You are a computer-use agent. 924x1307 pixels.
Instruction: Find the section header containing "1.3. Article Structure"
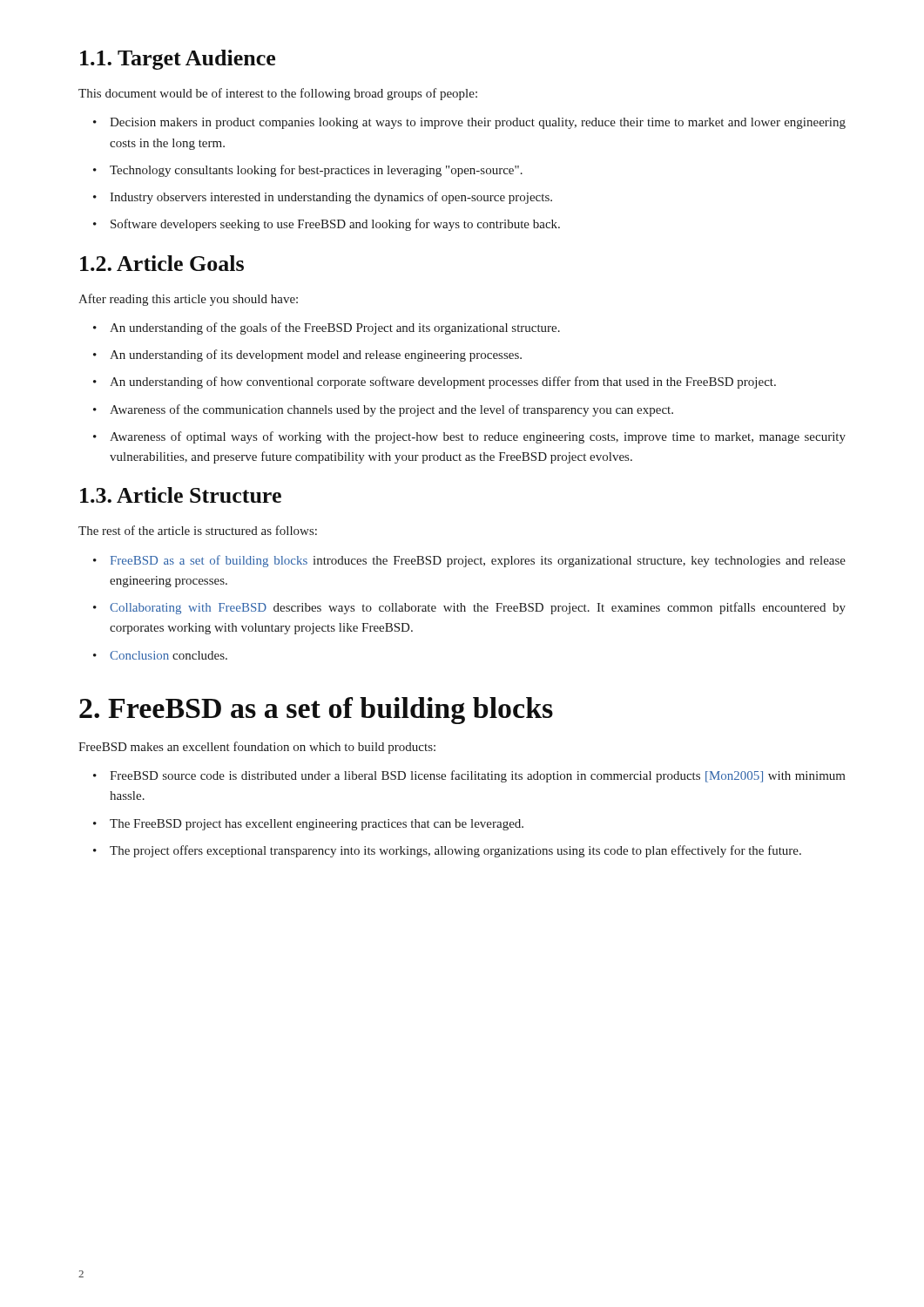pyautogui.click(x=181, y=495)
